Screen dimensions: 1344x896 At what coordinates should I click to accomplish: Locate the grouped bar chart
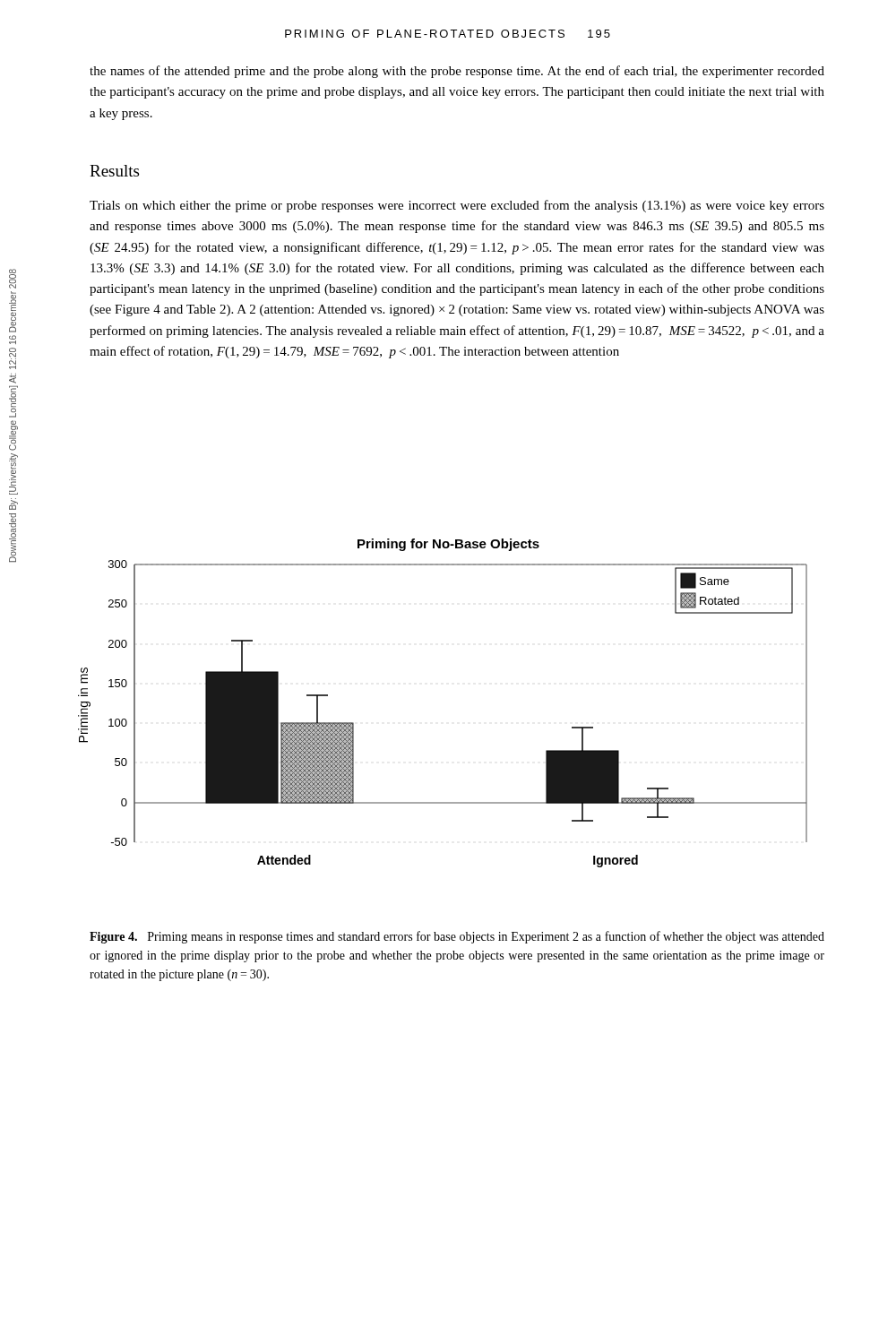click(457, 721)
